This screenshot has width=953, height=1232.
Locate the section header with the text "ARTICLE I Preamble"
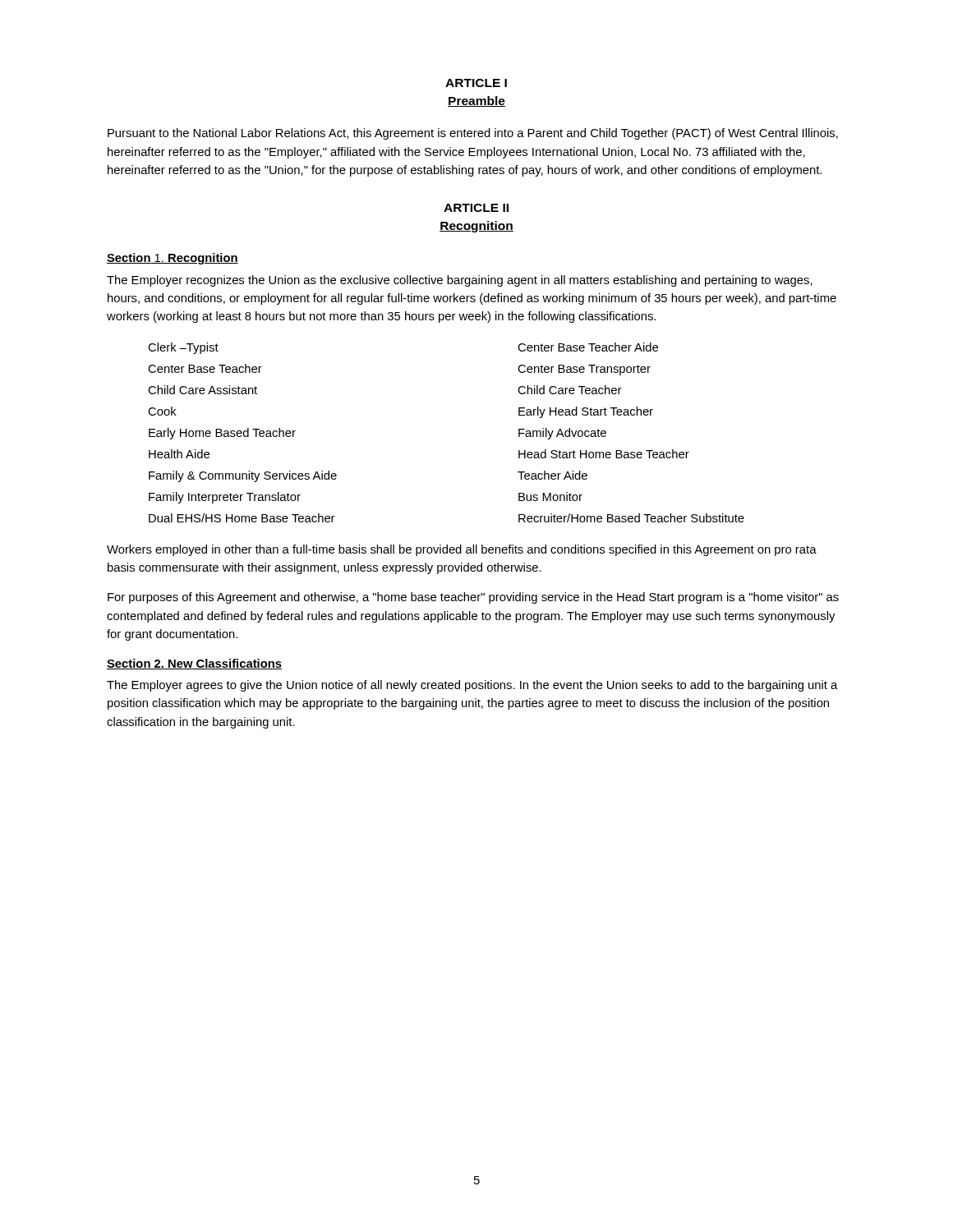pyautogui.click(x=476, y=92)
